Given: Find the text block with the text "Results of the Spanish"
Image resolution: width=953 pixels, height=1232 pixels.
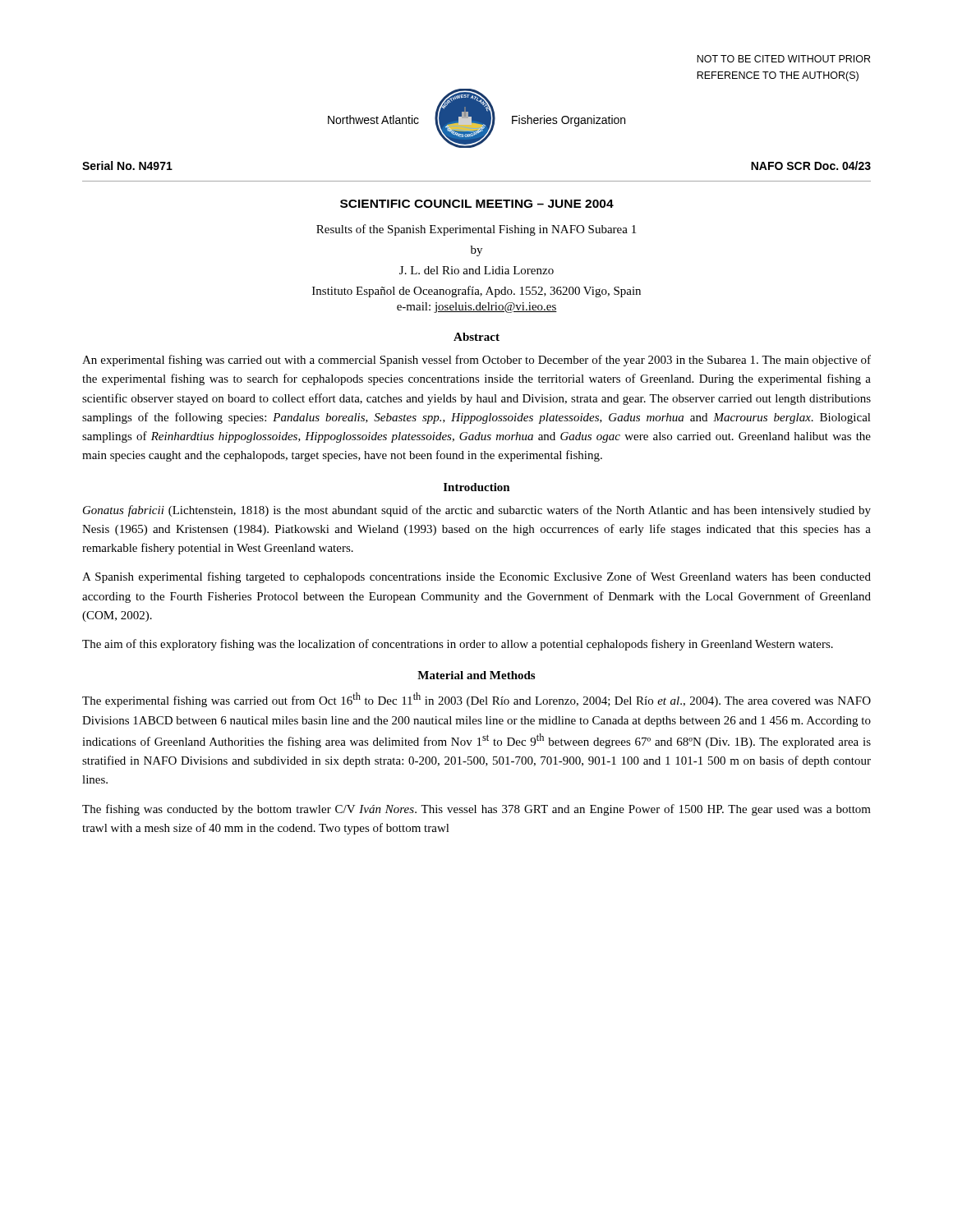Looking at the screenshot, I should (x=476, y=229).
